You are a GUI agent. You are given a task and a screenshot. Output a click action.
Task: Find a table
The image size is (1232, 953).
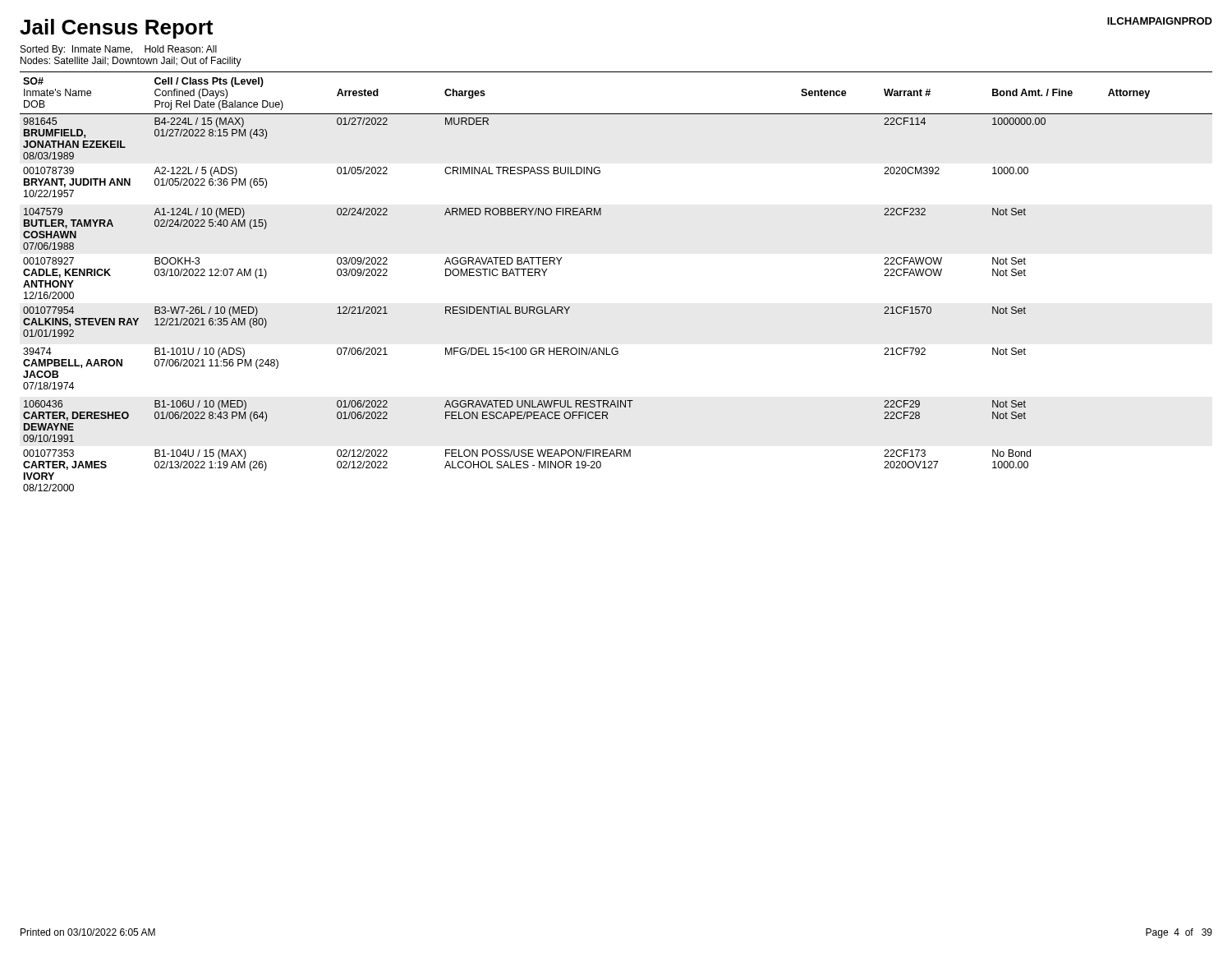pyautogui.click(x=616, y=285)
